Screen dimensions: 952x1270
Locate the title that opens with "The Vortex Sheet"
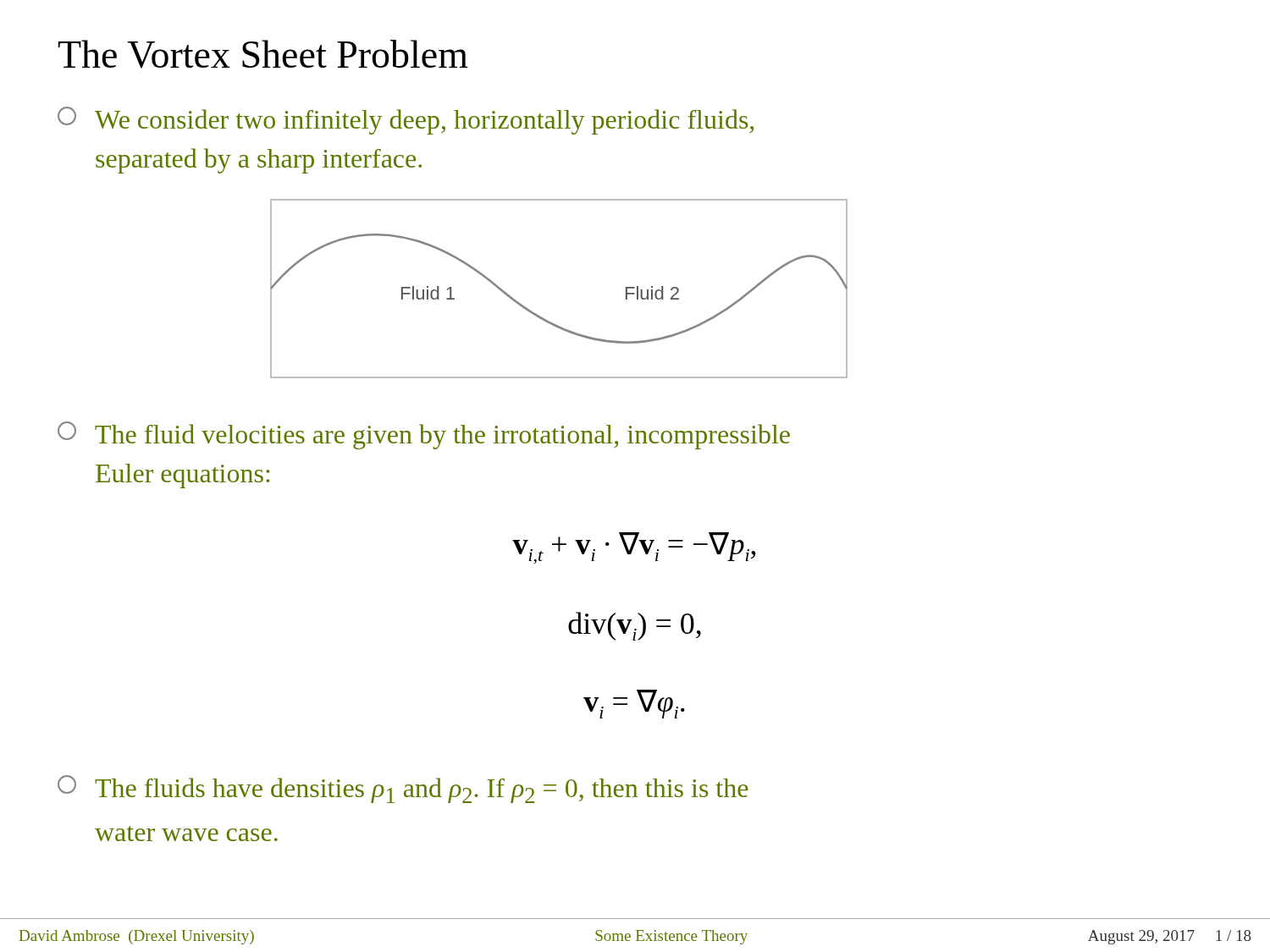pyautogui.click(x=263, y=55)
